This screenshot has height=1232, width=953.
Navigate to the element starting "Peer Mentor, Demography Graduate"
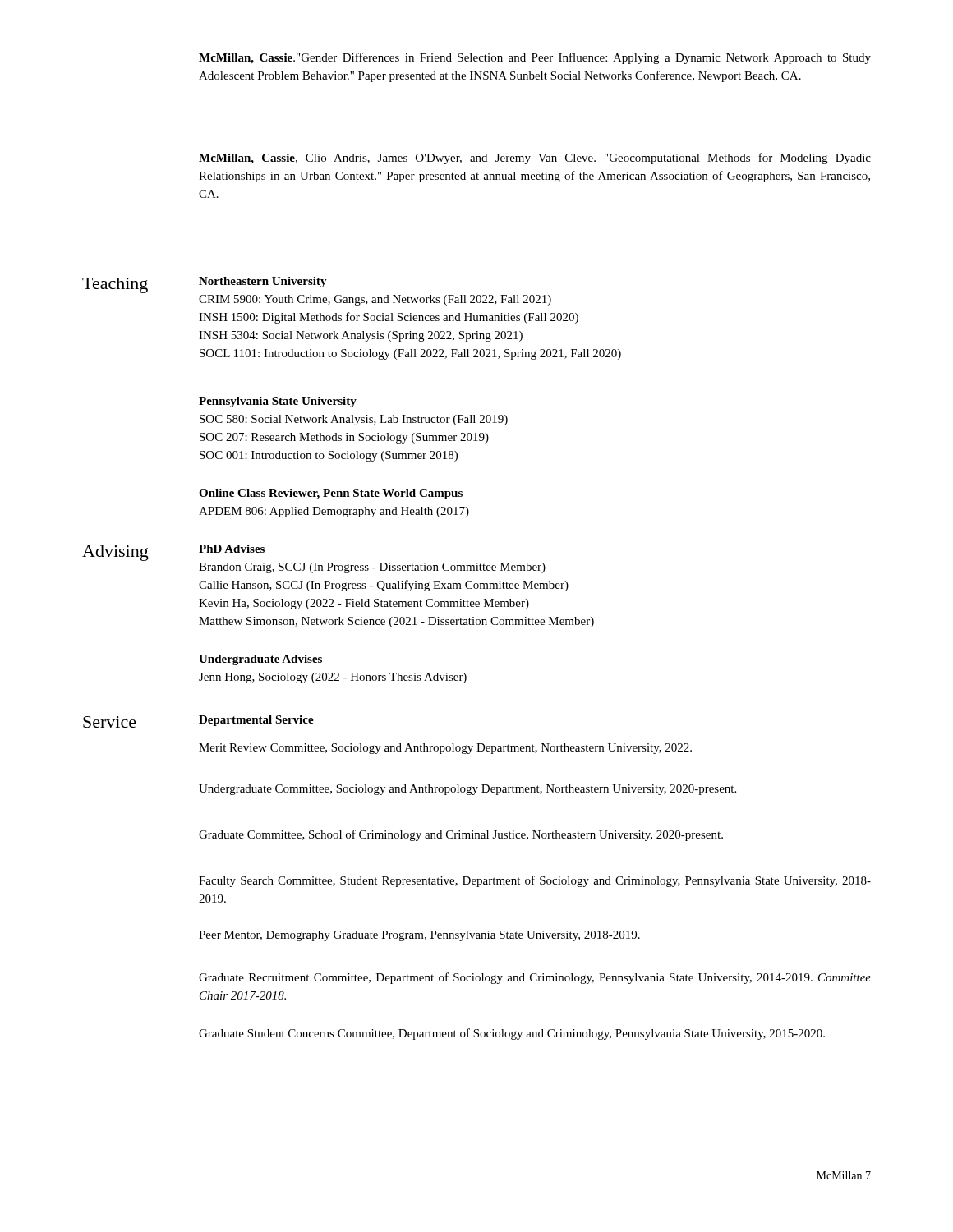(420, 935)
